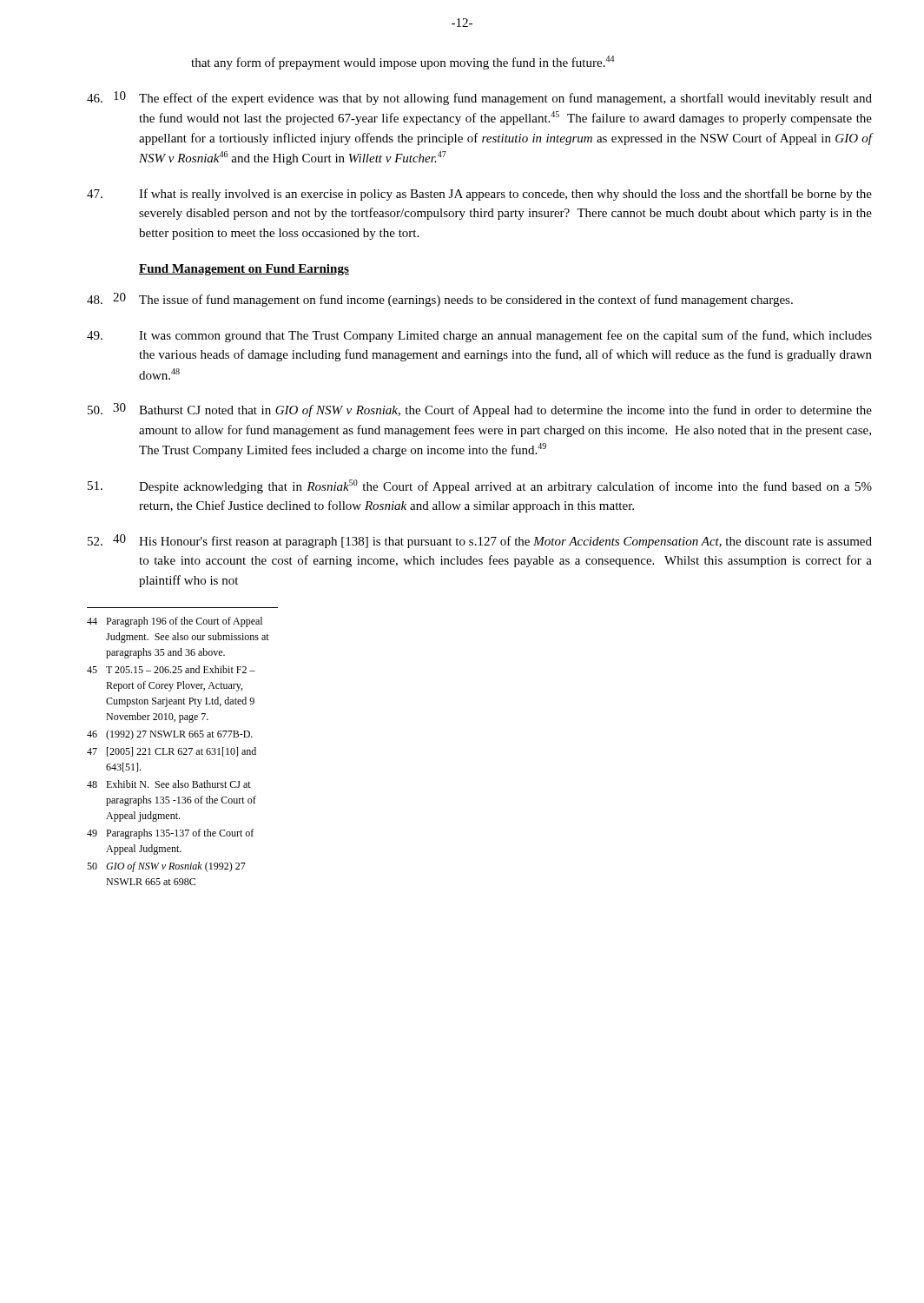The width and height of the screenshot is (924, 1303).
Task: Click on the list item containing "52. His Honour's first"
Action: pos(479,561)
